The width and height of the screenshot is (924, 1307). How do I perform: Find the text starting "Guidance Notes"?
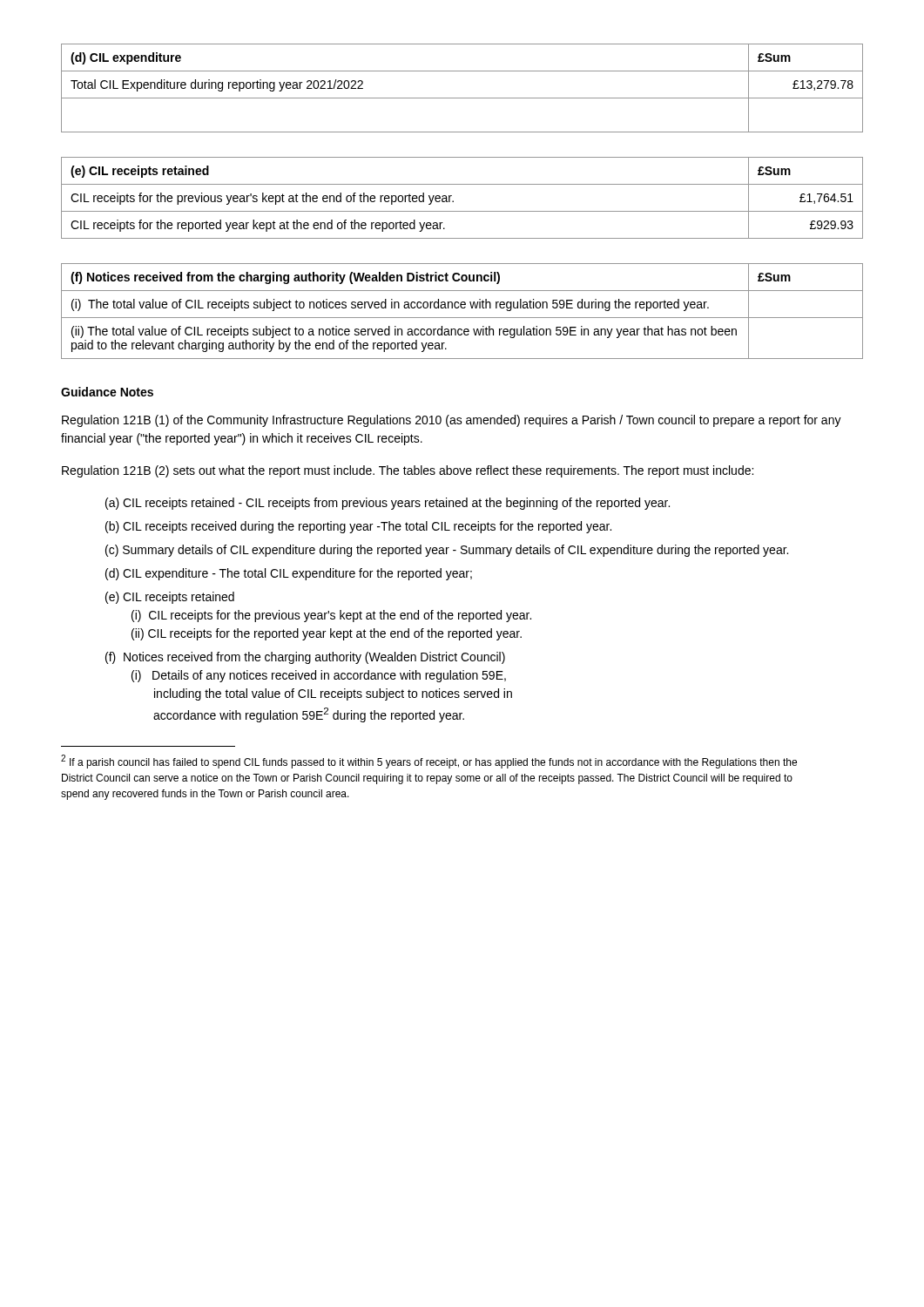[107, 392]
